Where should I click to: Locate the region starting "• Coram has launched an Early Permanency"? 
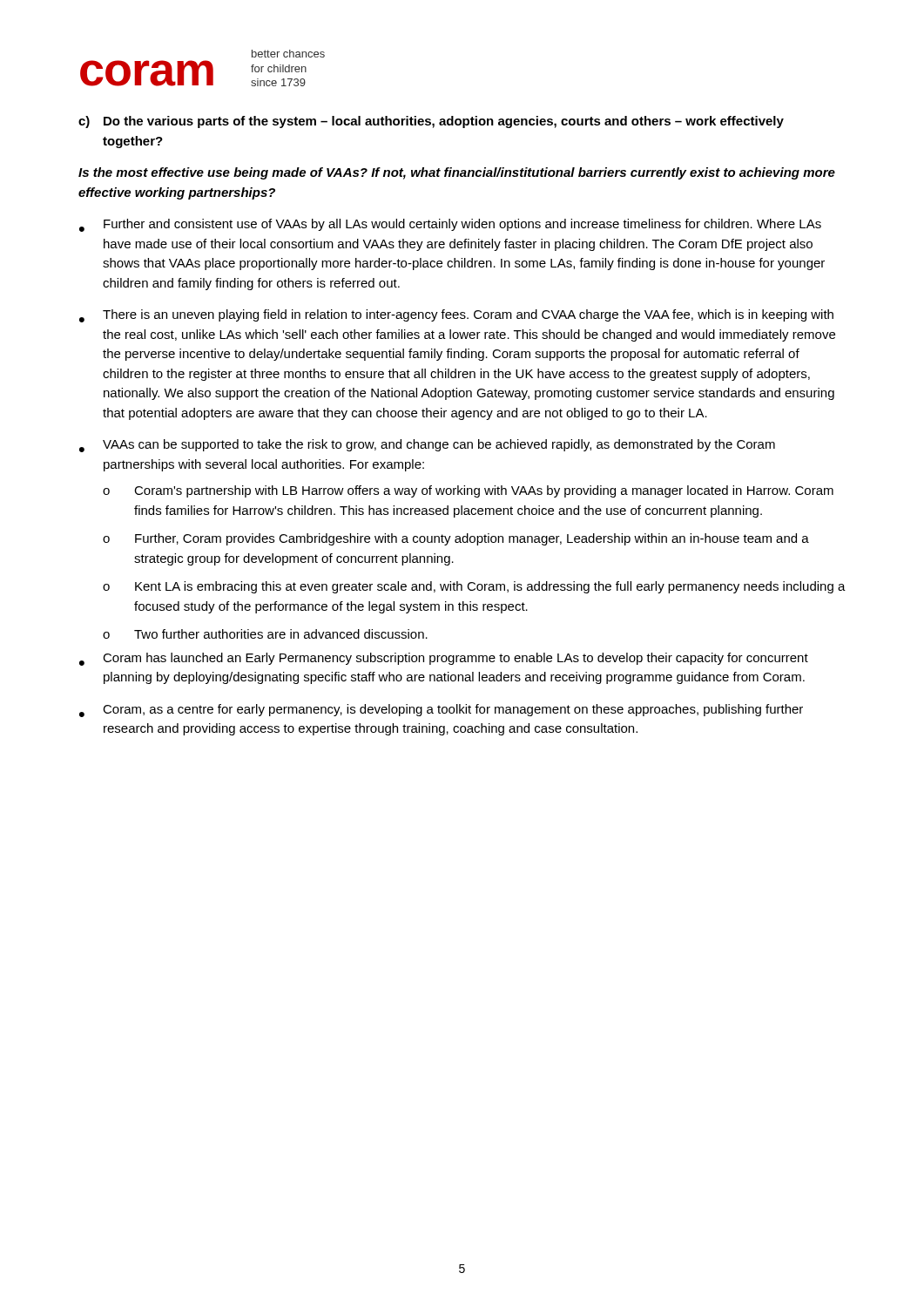point(462,667)
